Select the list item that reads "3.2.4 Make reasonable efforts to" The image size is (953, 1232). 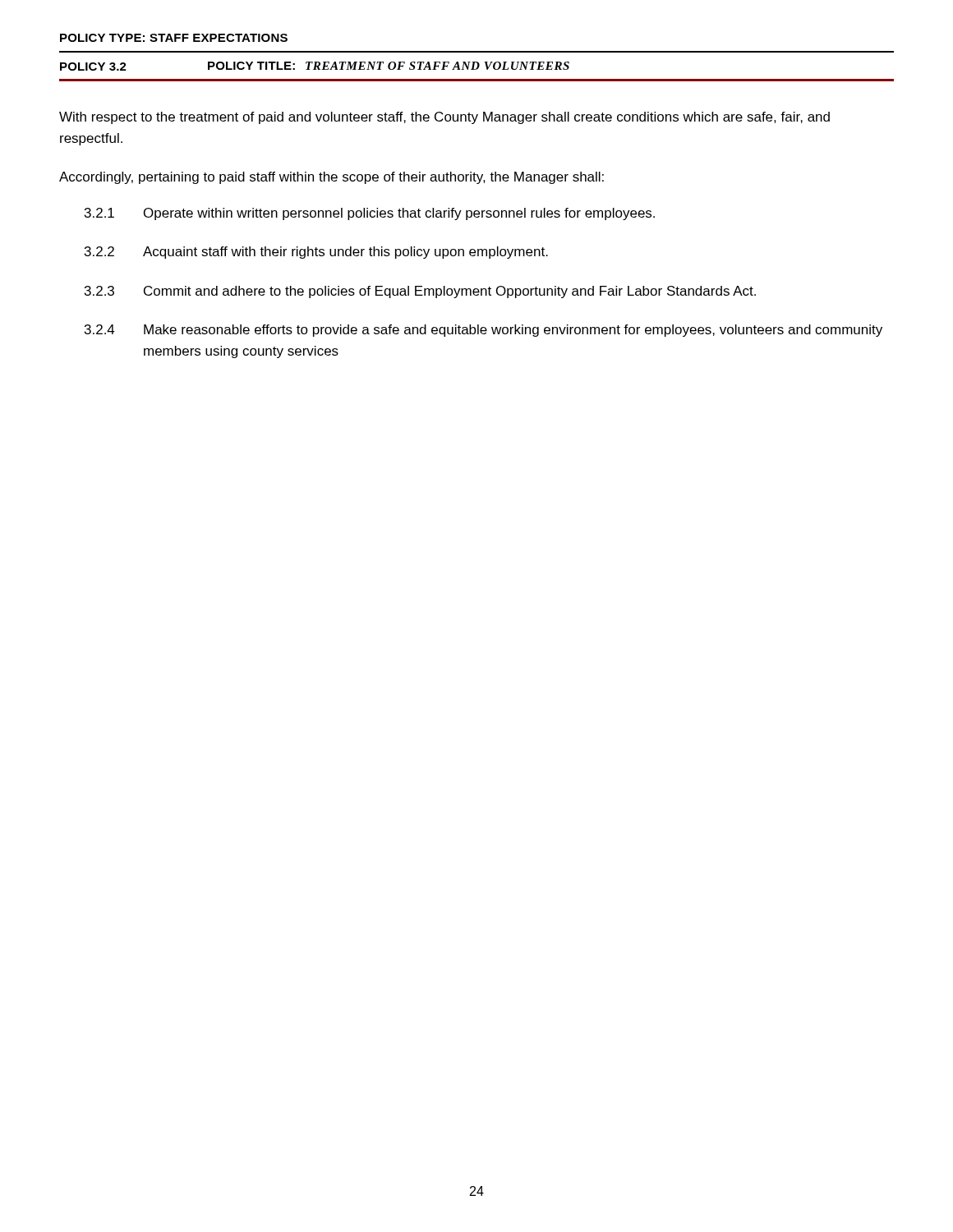click(489, 340)
